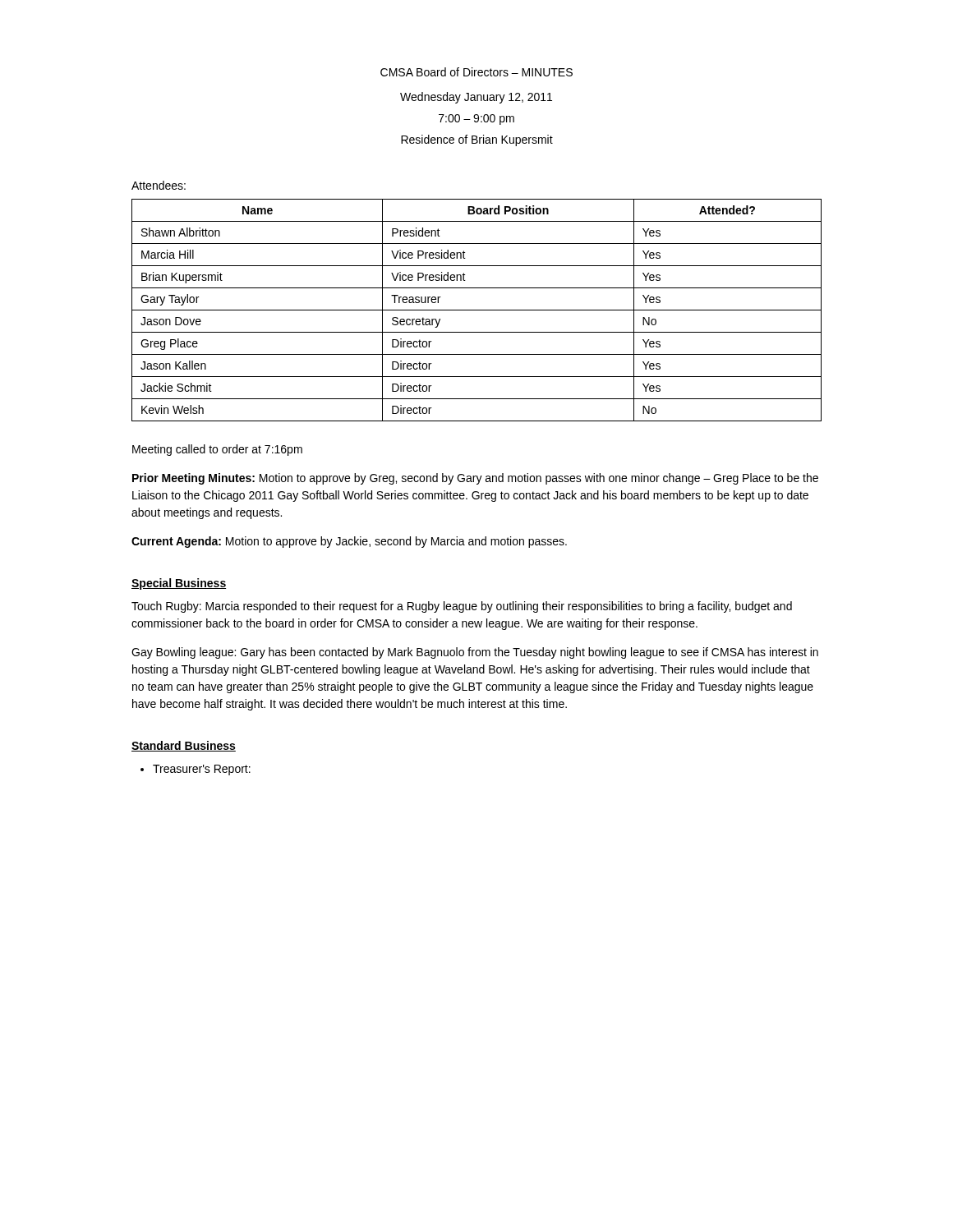This screenshot has width=953, height=1232.
Task: Locate the list item containing "Treasurer's Report:"
Action: [202, 769]
